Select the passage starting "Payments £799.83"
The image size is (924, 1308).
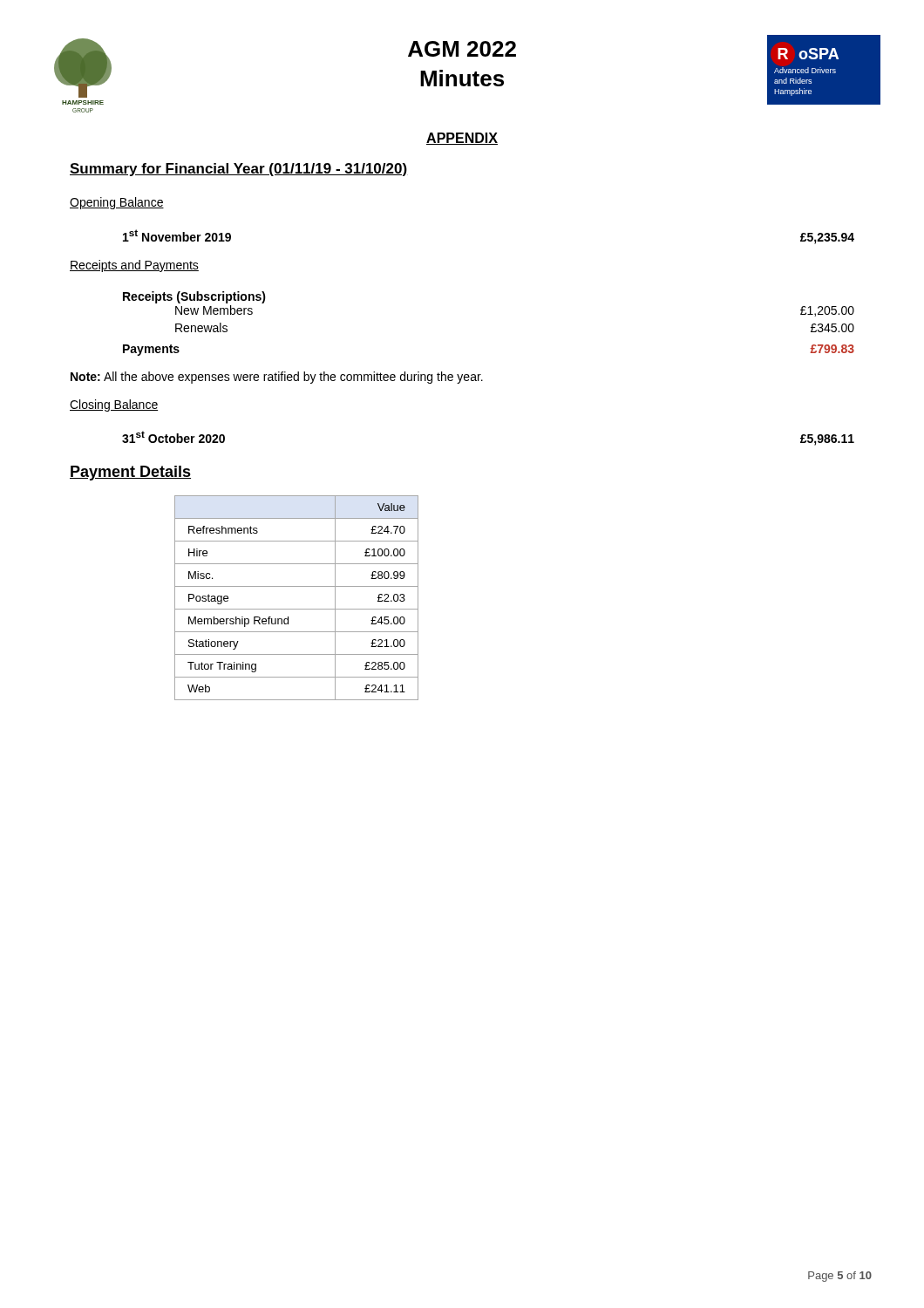149,350
